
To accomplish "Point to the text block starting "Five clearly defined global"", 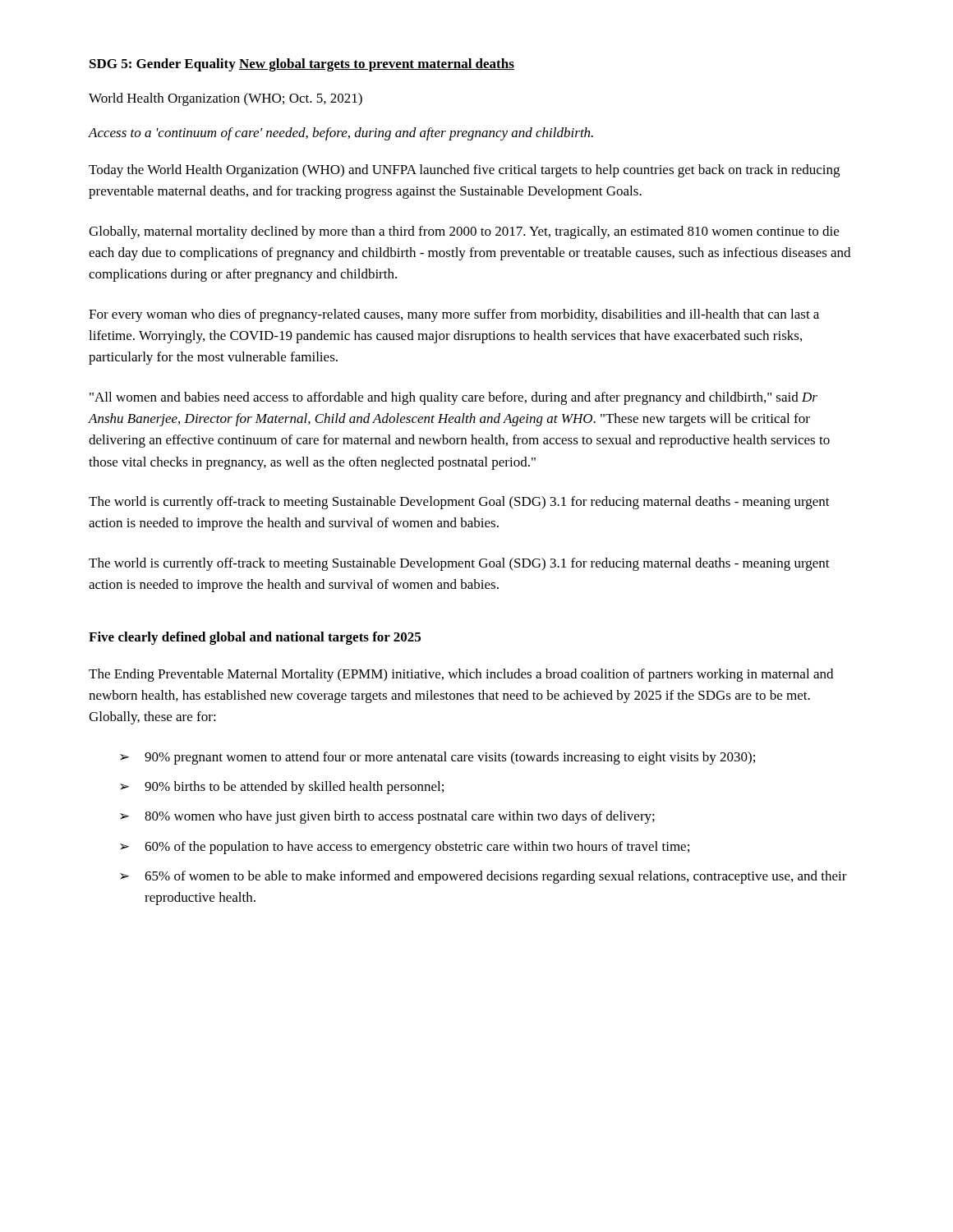I will 255,637.
